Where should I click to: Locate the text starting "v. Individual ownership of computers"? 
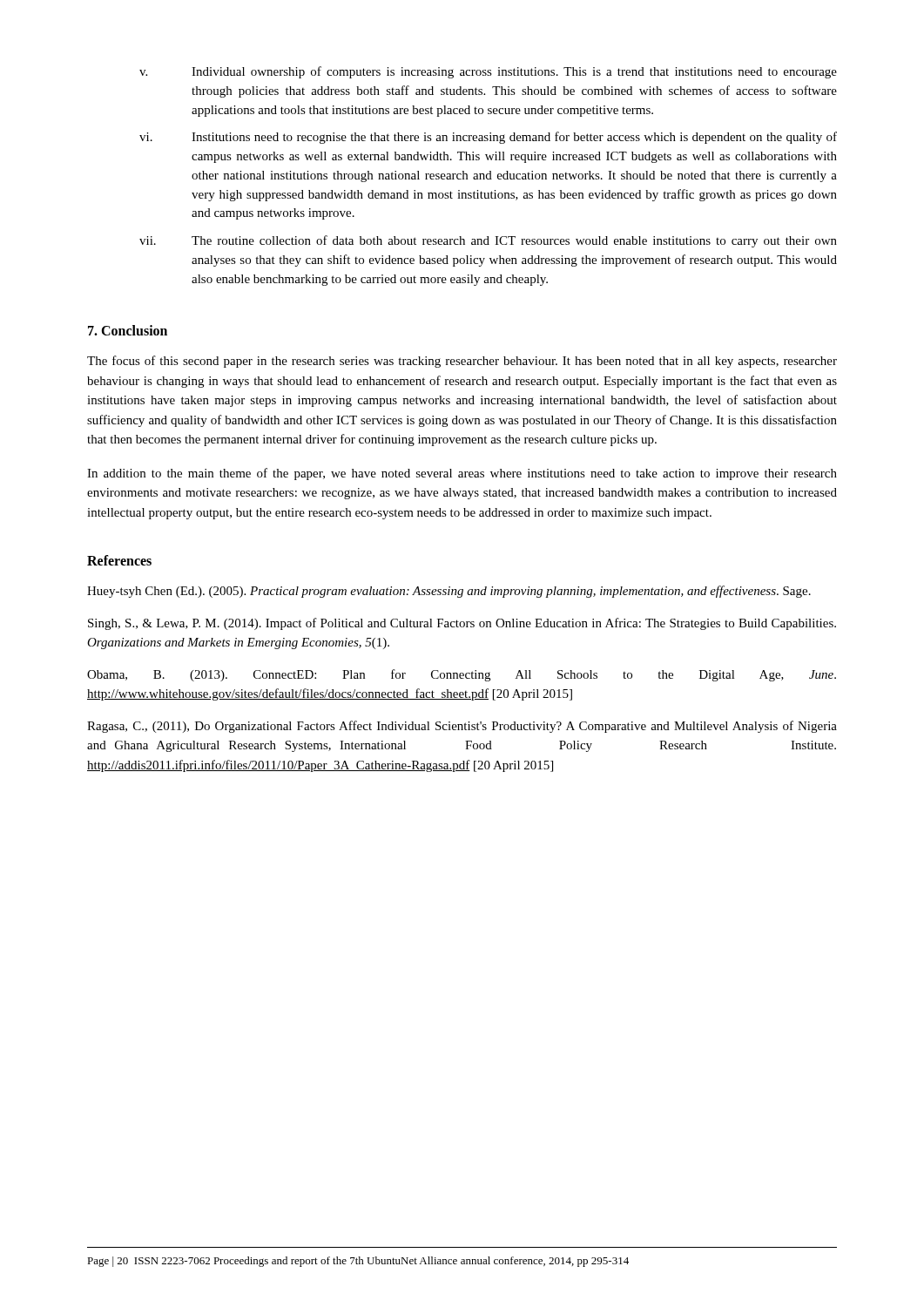point(488,91)
